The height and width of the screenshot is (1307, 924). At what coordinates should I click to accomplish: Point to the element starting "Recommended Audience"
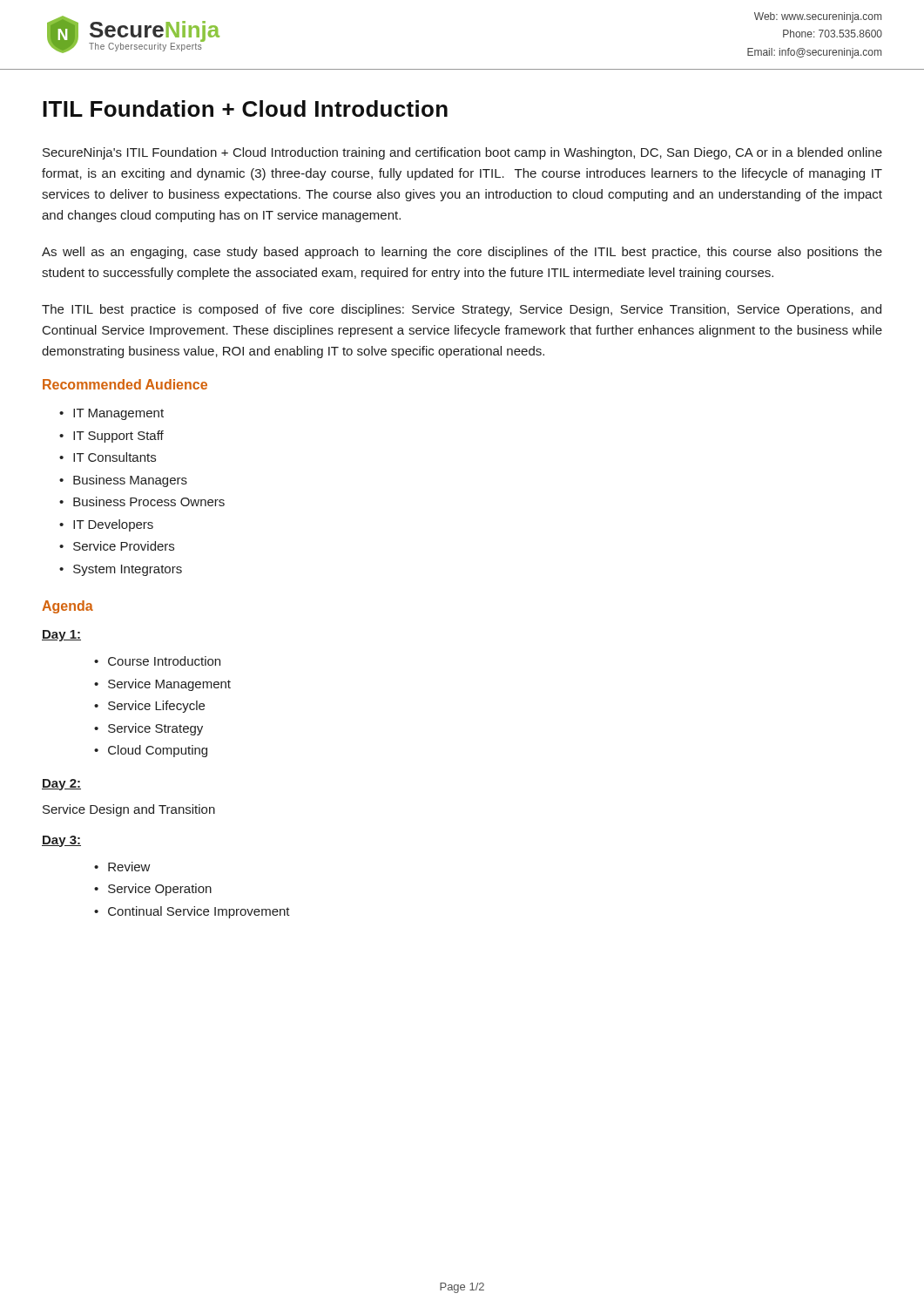pyautogui.click(x=125, y=385)
